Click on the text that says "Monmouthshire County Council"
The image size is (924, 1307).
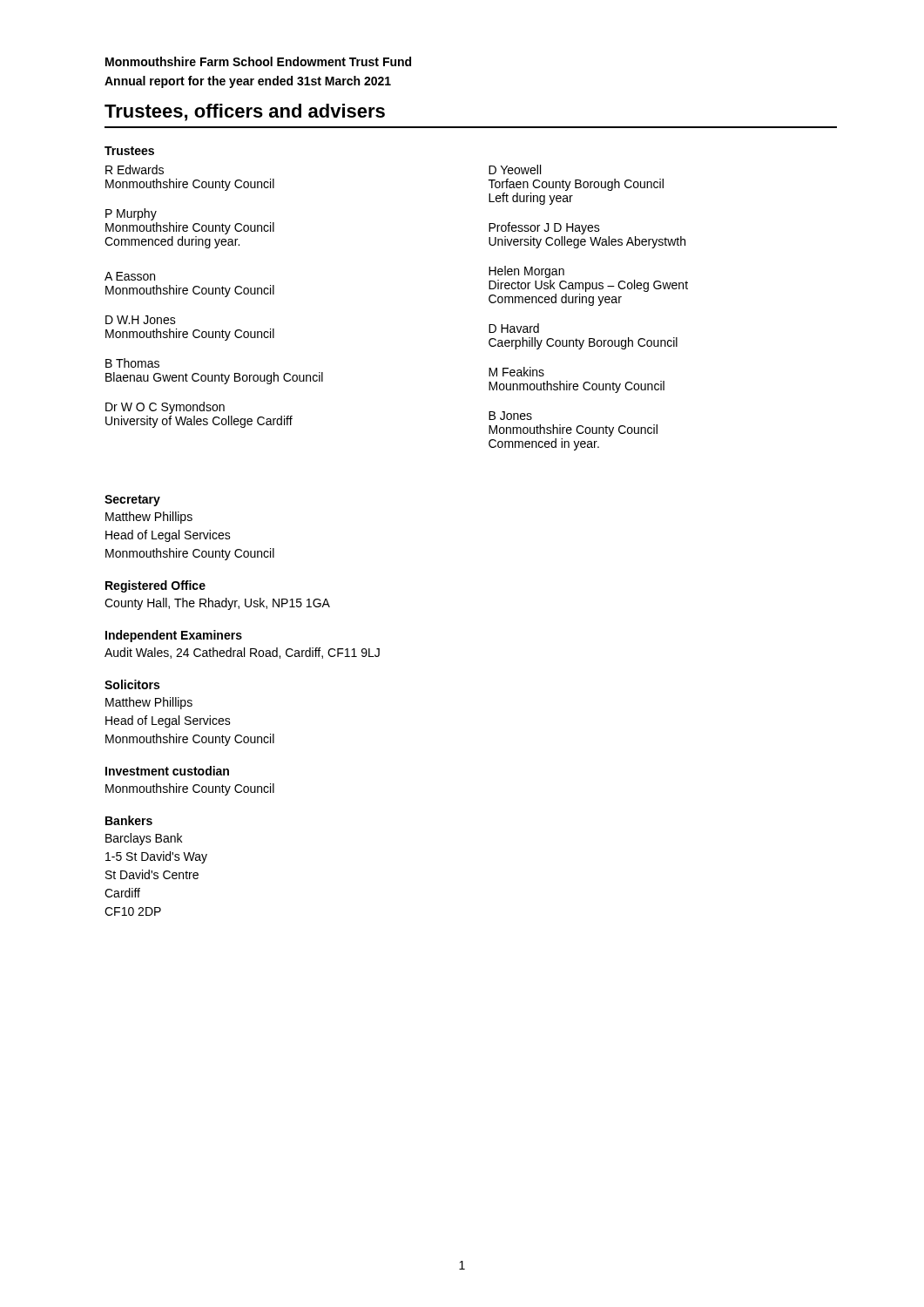190,788
